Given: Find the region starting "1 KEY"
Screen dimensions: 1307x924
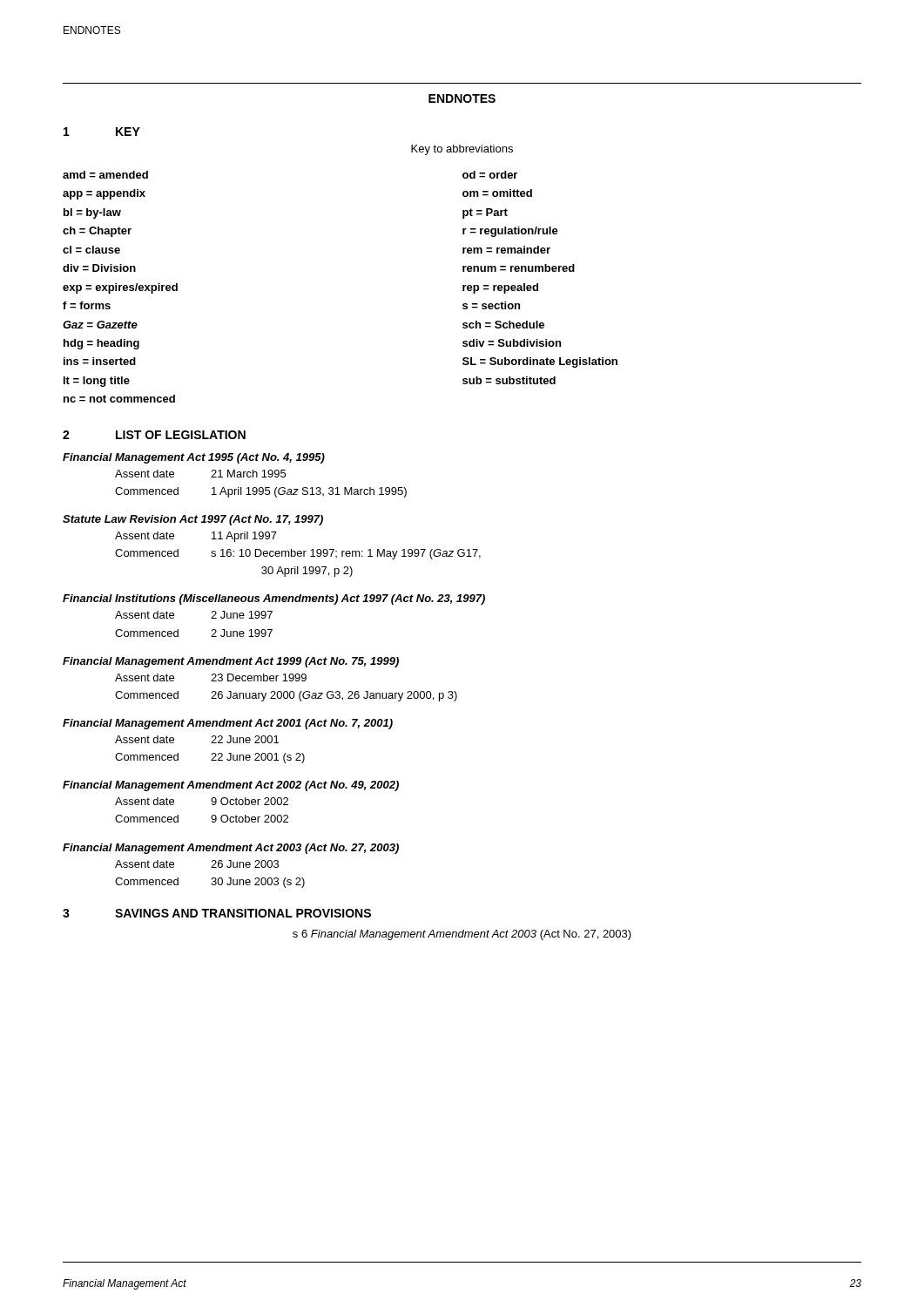Looking at the screenshot, I should coord(67,131).
